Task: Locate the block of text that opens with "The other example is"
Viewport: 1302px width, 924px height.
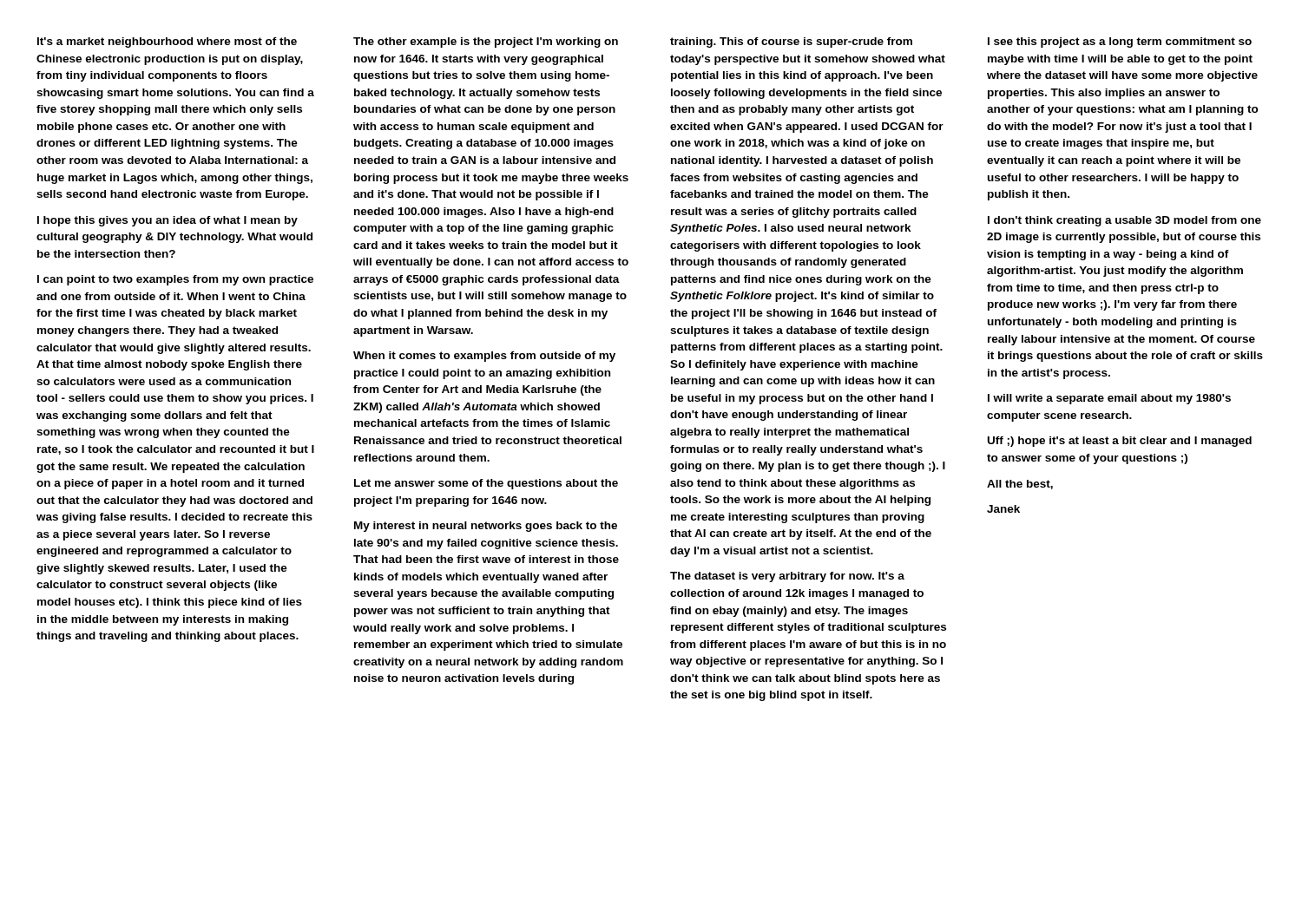Action: (x=493, y=360)
